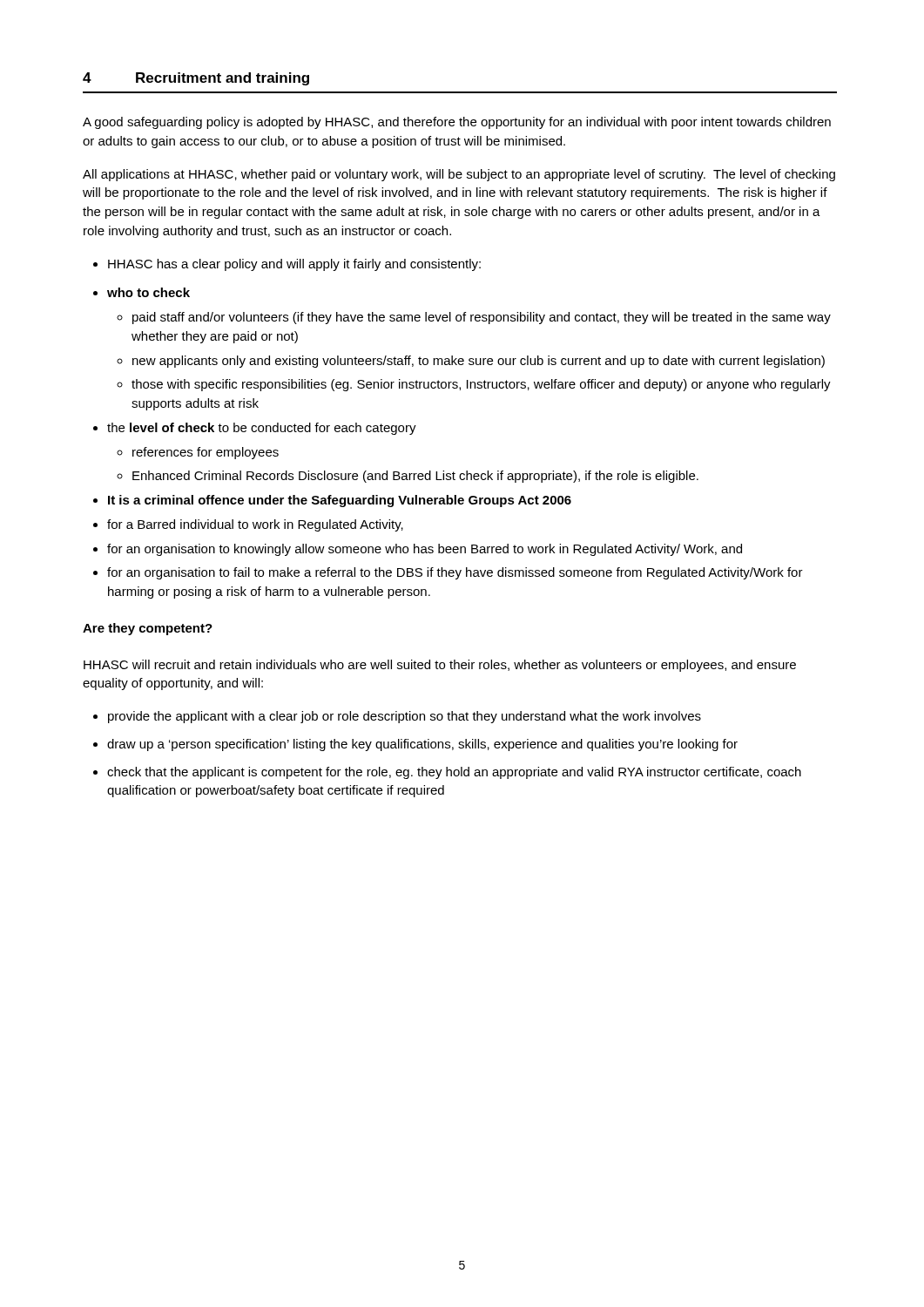The width and height of the screenshot is (924, 1307).
Task: Point to the region starting "for an organisation to knowingly allow"
Action: tap(425, 548)
